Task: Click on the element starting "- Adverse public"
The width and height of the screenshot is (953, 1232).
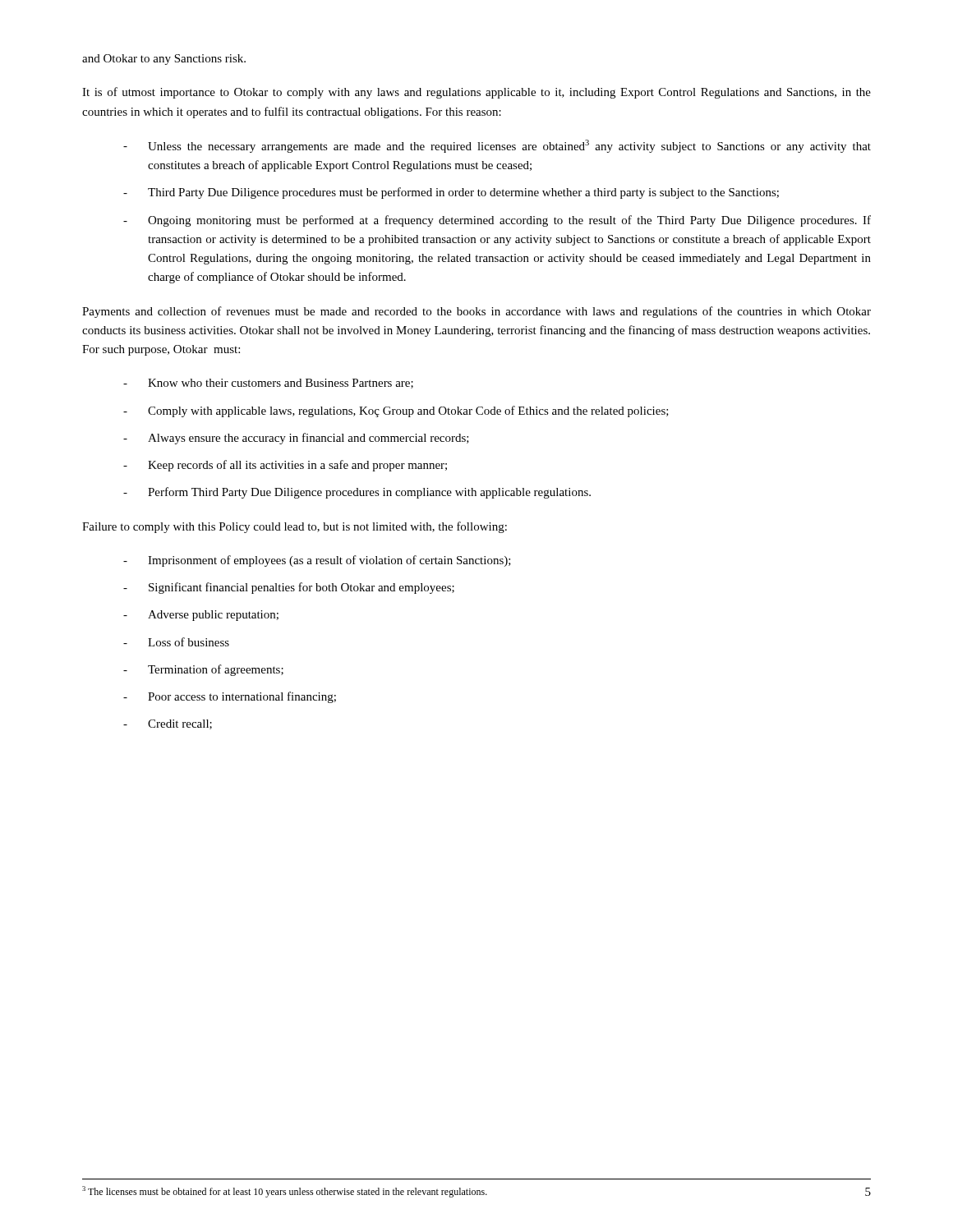Action: (201, 616)
